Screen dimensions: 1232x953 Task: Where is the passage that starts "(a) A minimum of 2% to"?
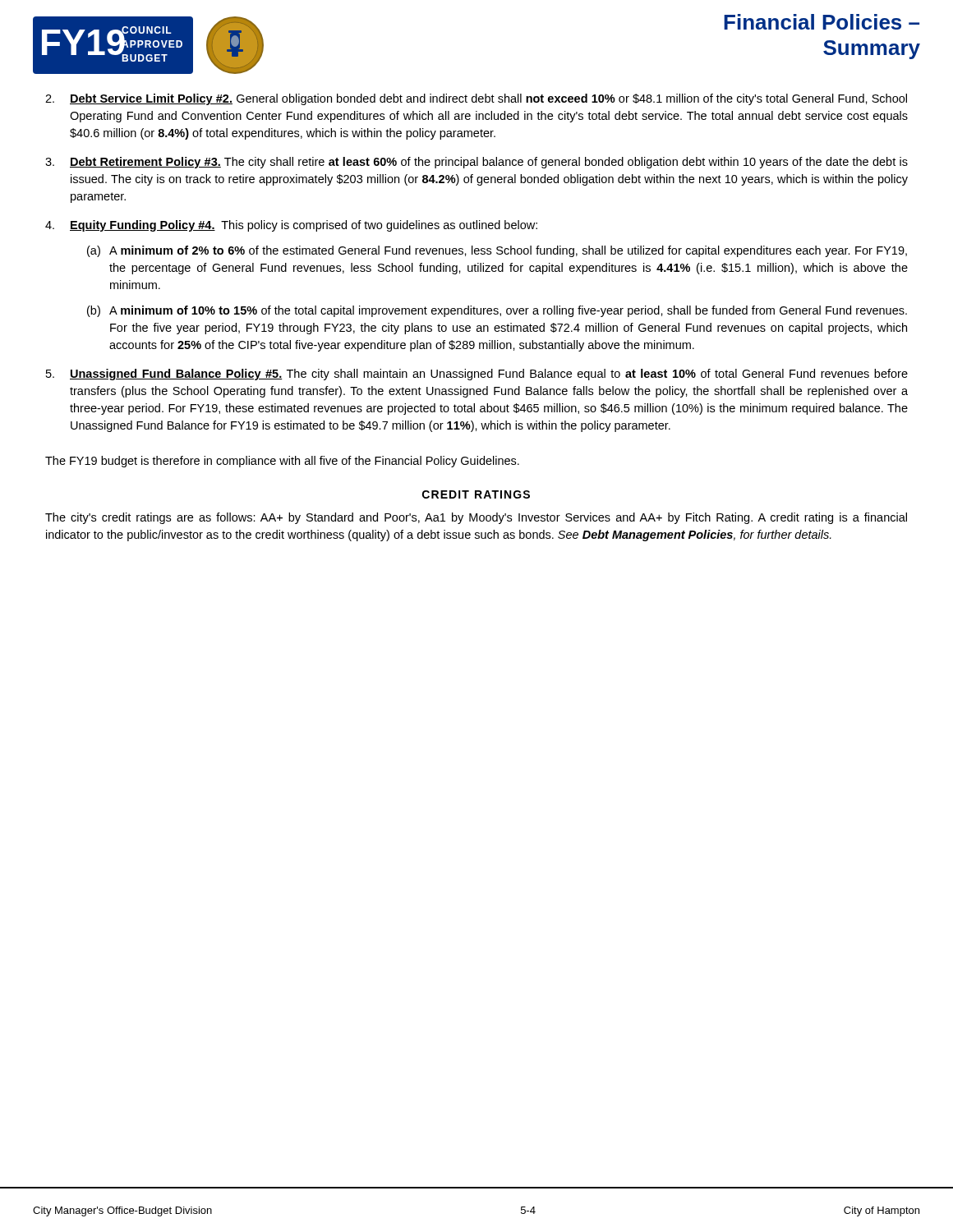(497, 268)
